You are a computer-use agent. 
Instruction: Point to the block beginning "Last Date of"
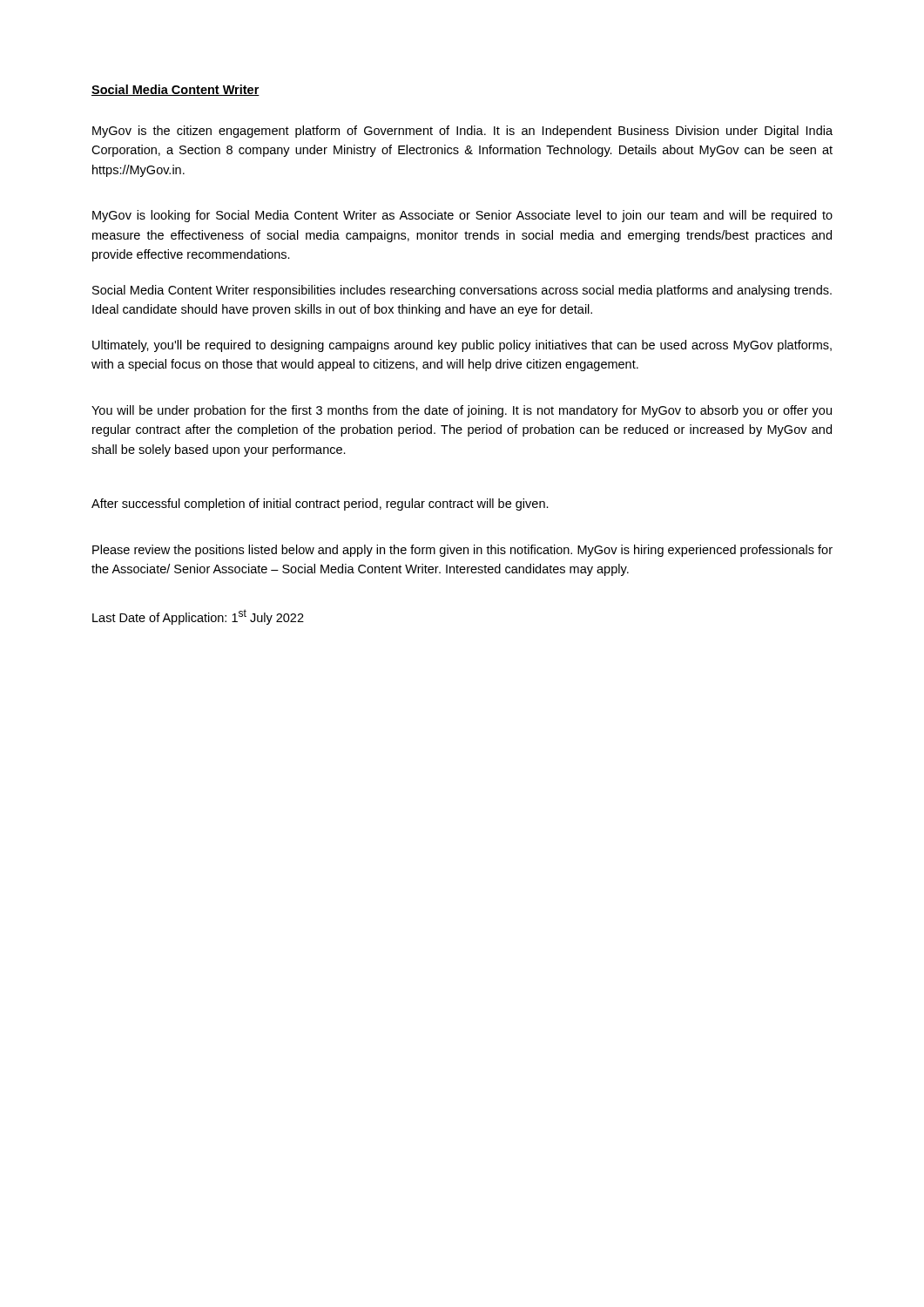click(198, 616)
